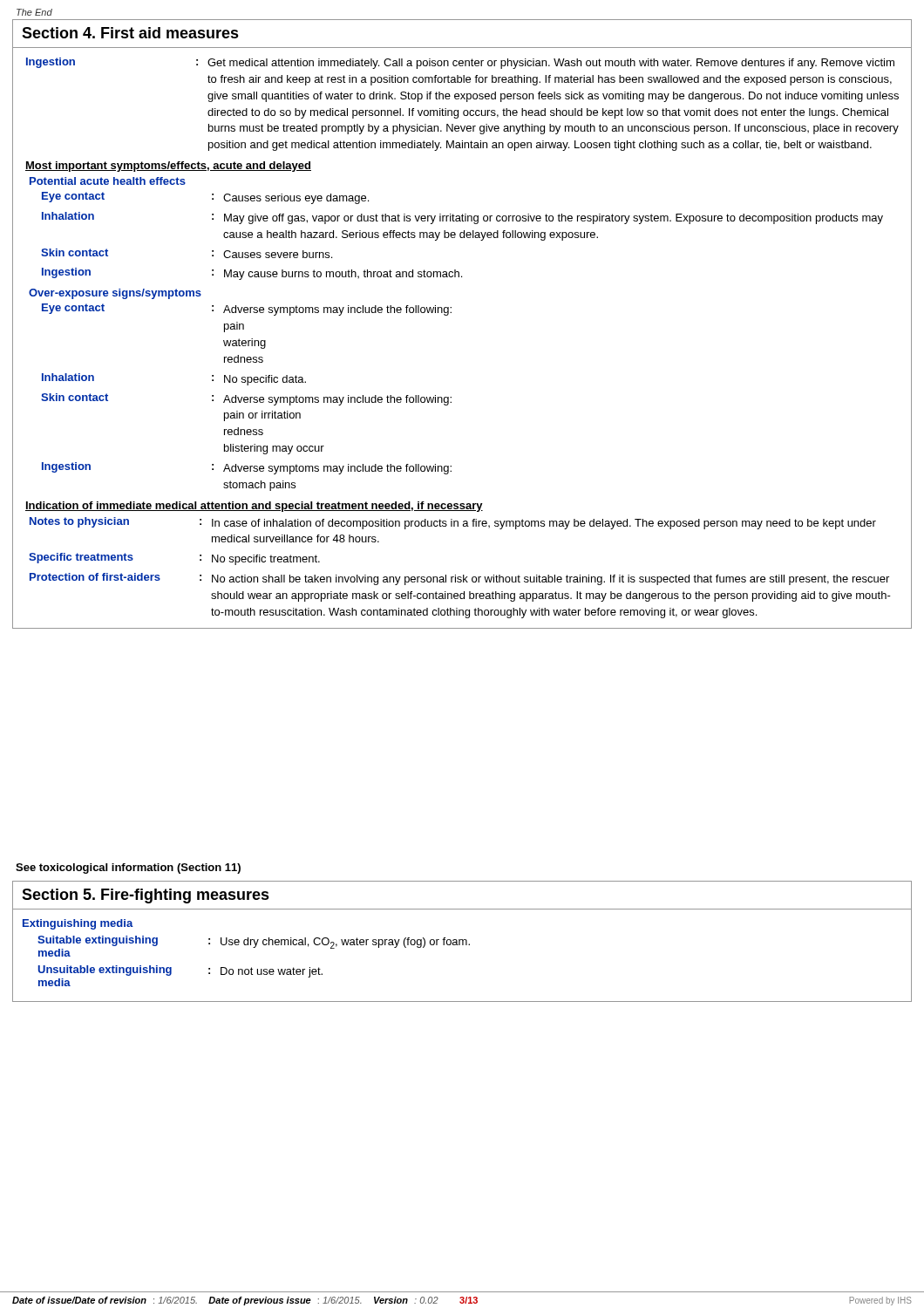Screen dimensions: 1308x924
Task: Point to the section header beginning "Indication of immediate medical attention and special"
Action: click(254, 505)
